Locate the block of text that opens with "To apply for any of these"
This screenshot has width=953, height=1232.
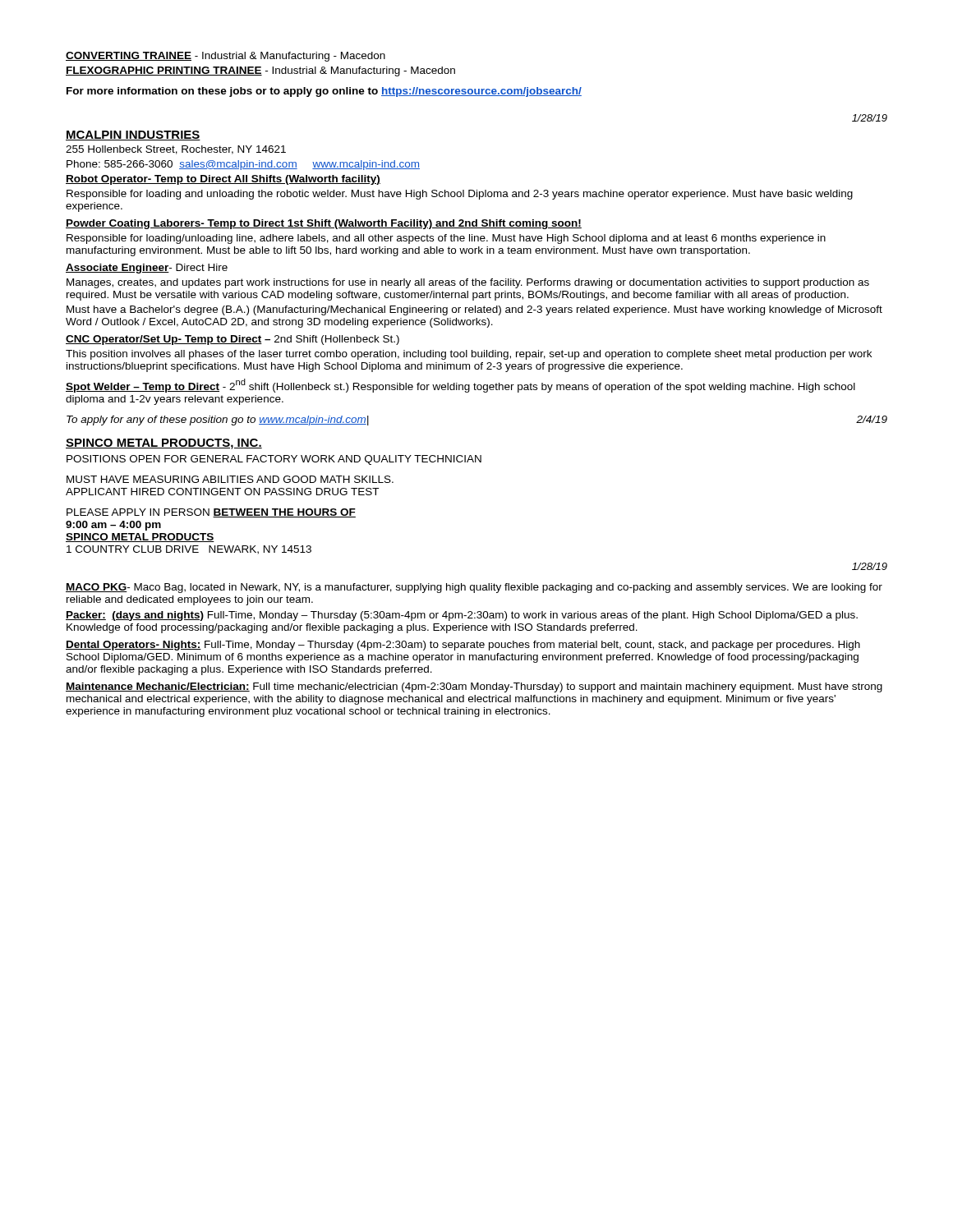[217, 420]
